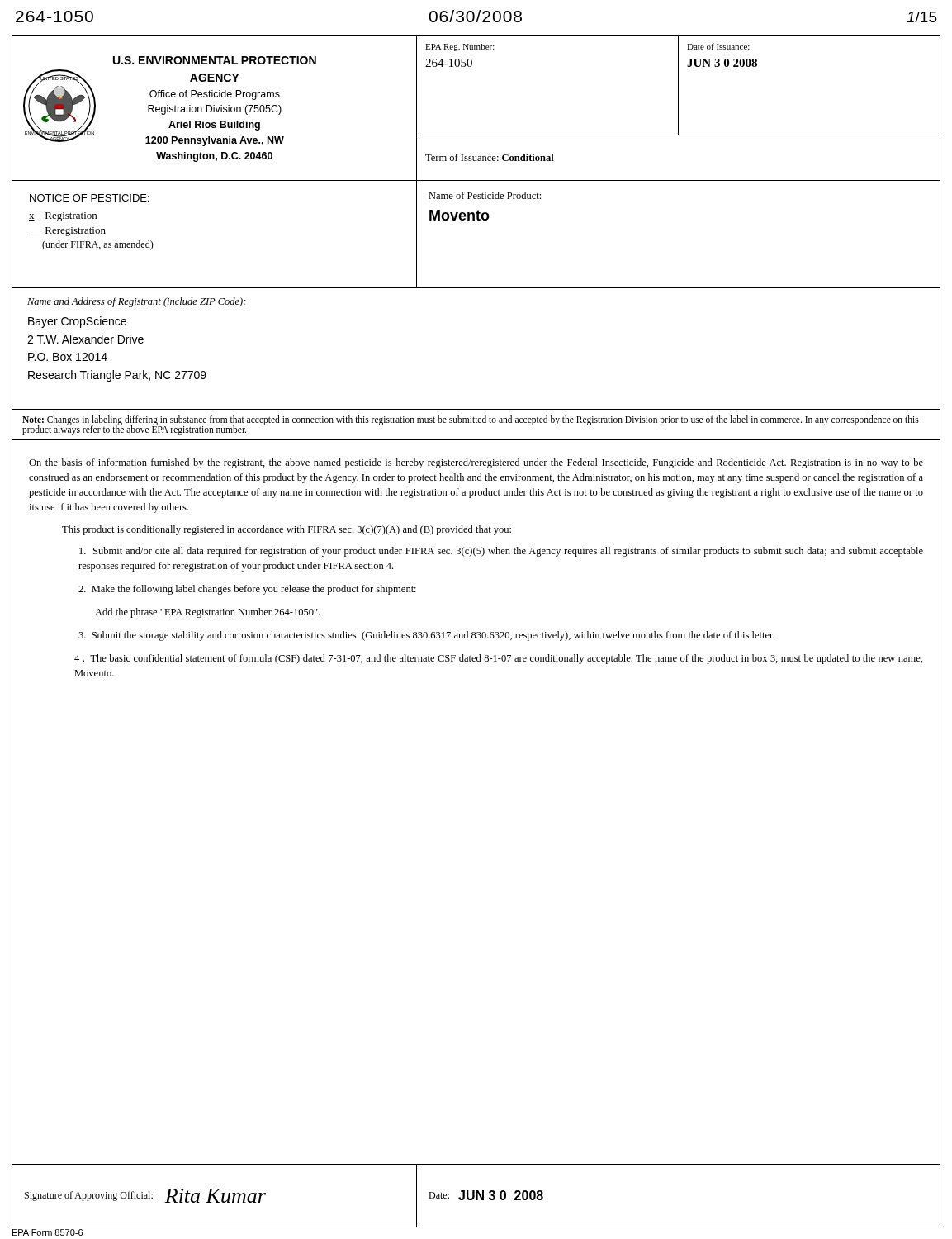The height and width of the screenshot is (1239, 952).
Task: Click on the text that reads "Signature of Approving Official:"
Action: click(x=89, y=1195)
